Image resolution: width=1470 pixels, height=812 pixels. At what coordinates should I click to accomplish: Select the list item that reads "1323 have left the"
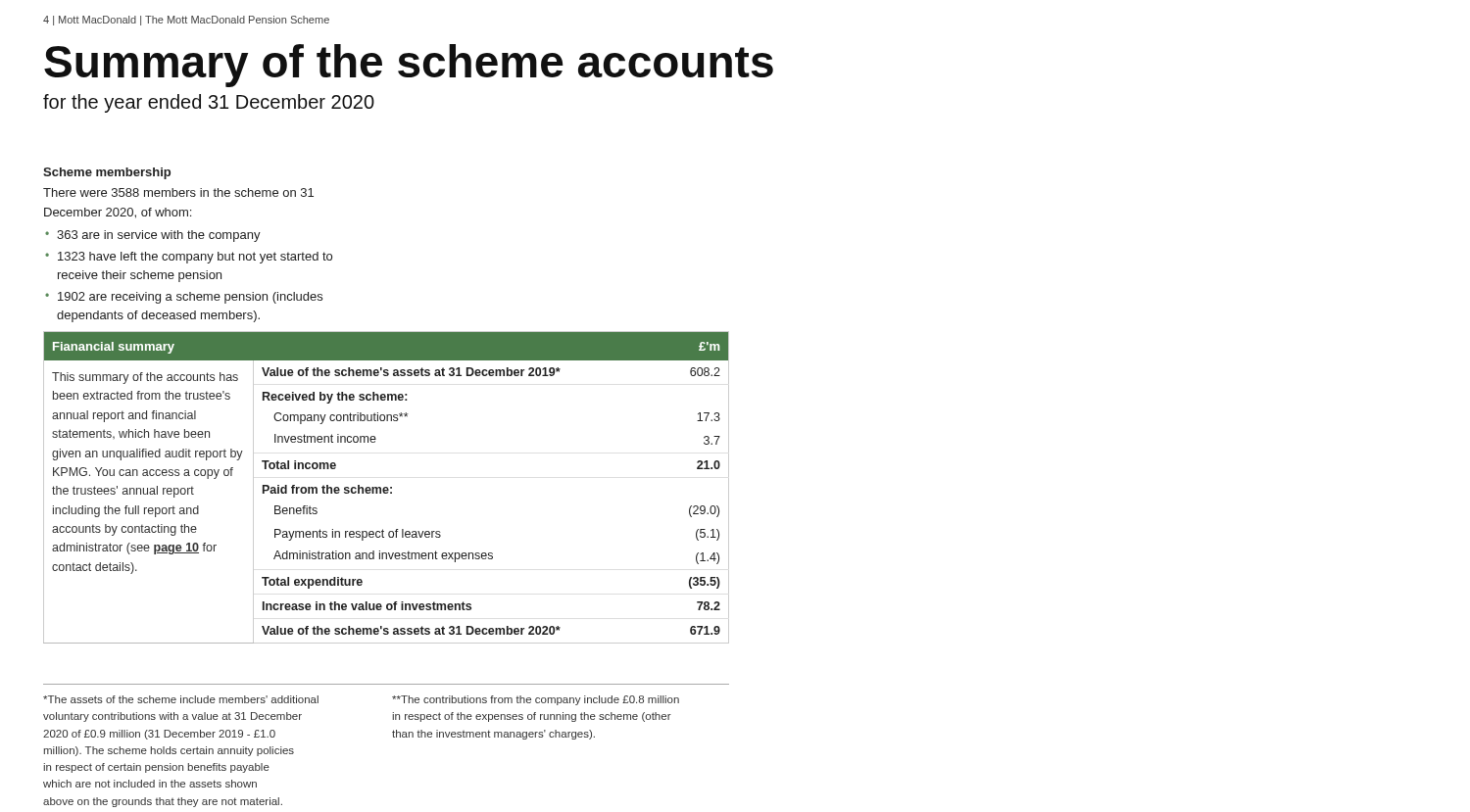195,265
